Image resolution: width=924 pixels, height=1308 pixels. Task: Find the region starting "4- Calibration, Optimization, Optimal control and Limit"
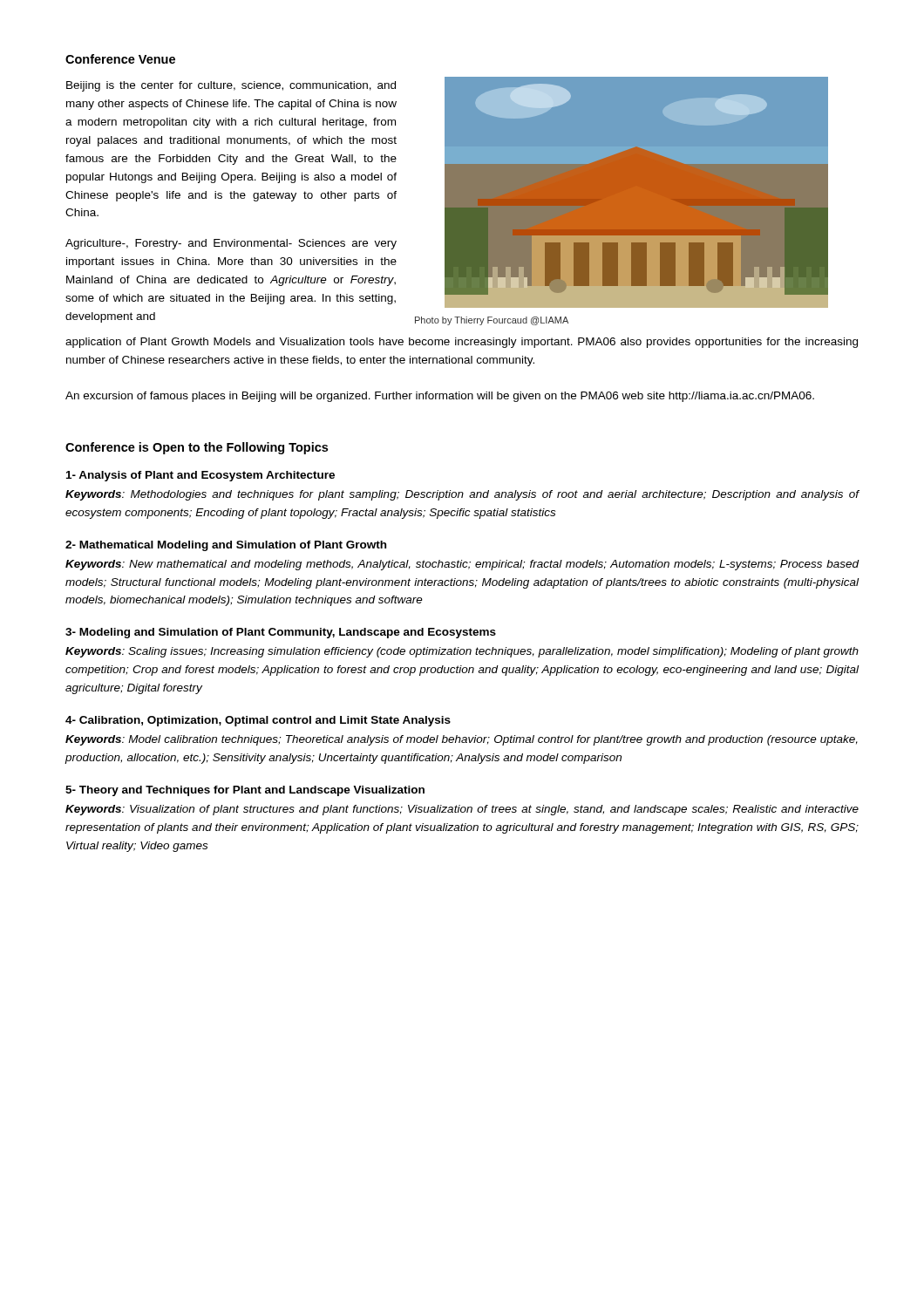click(x=258, y=720)
